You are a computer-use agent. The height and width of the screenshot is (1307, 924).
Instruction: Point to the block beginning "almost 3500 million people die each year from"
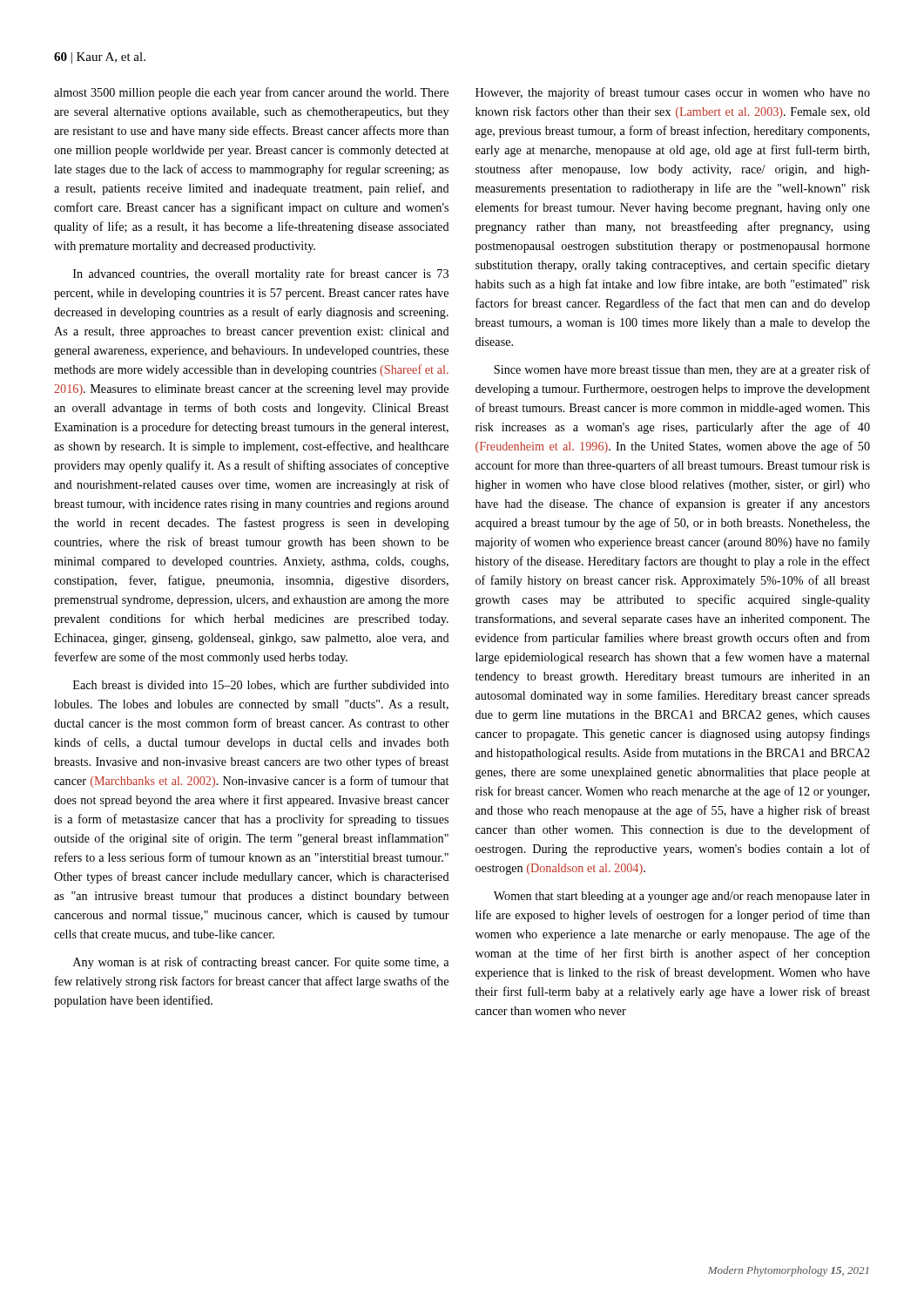pos(251,169)
